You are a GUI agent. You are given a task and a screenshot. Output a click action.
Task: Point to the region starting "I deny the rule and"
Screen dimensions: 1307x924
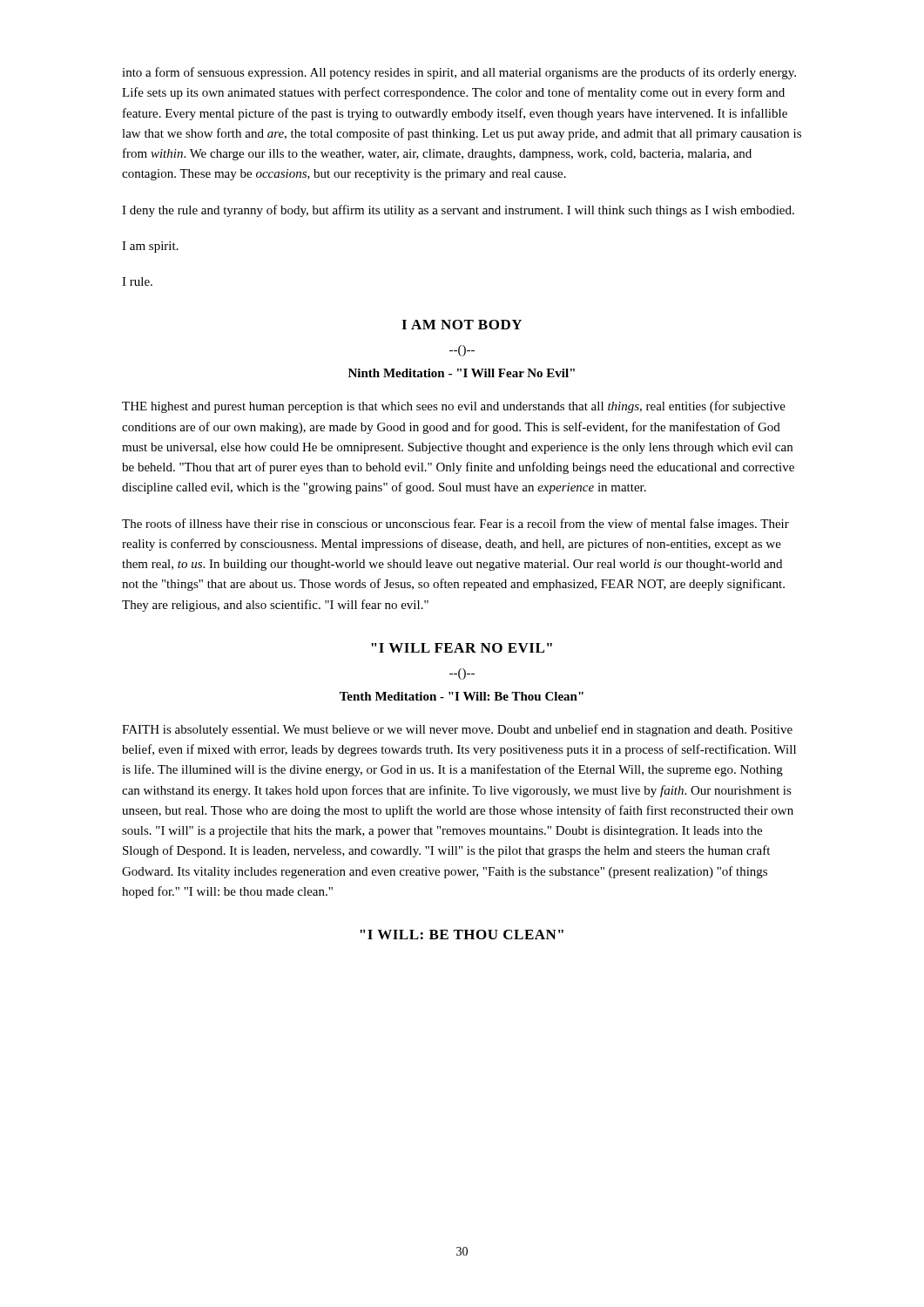(x=458, y=210)
